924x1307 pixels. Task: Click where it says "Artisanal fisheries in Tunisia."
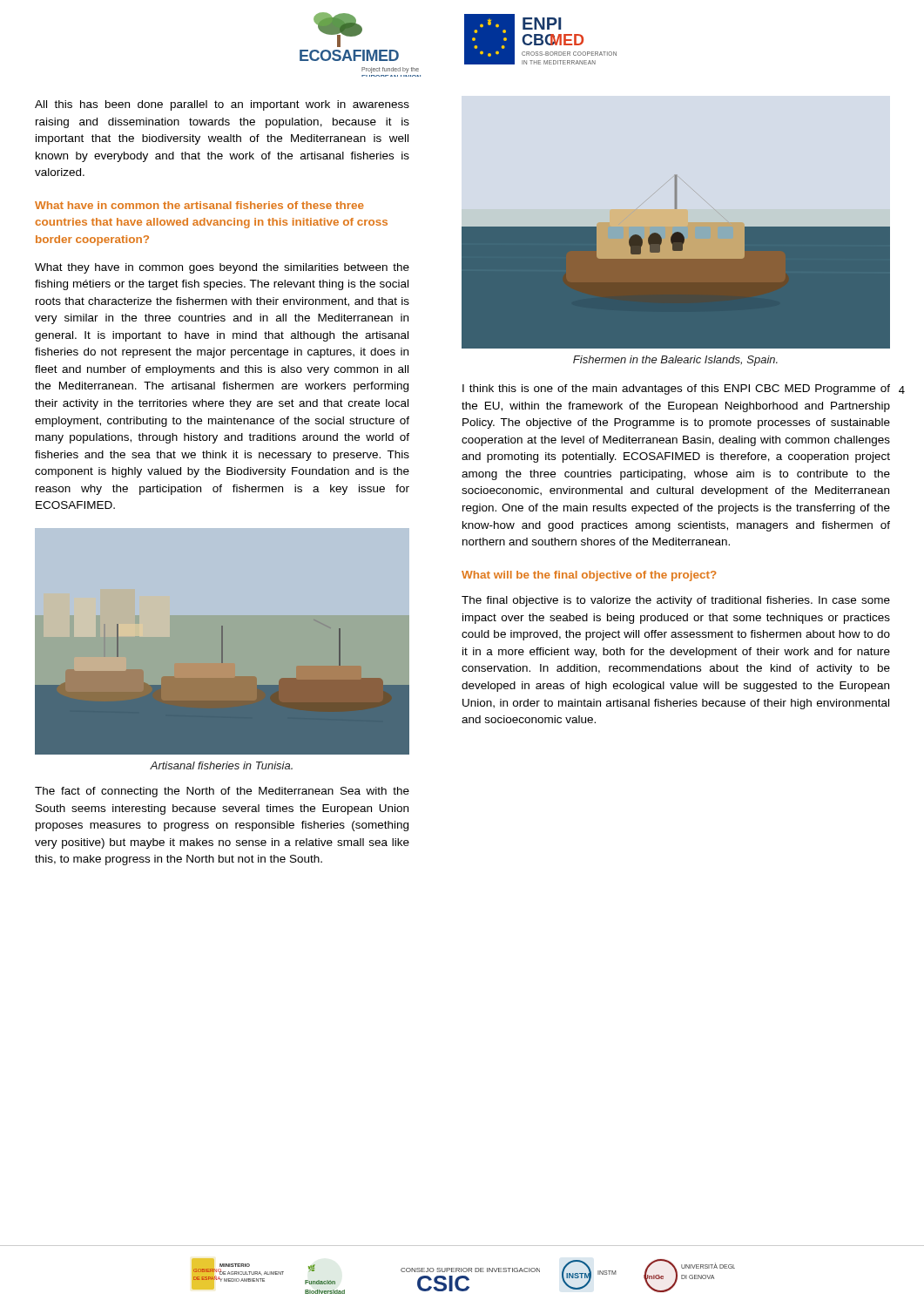tap(222, 765)
